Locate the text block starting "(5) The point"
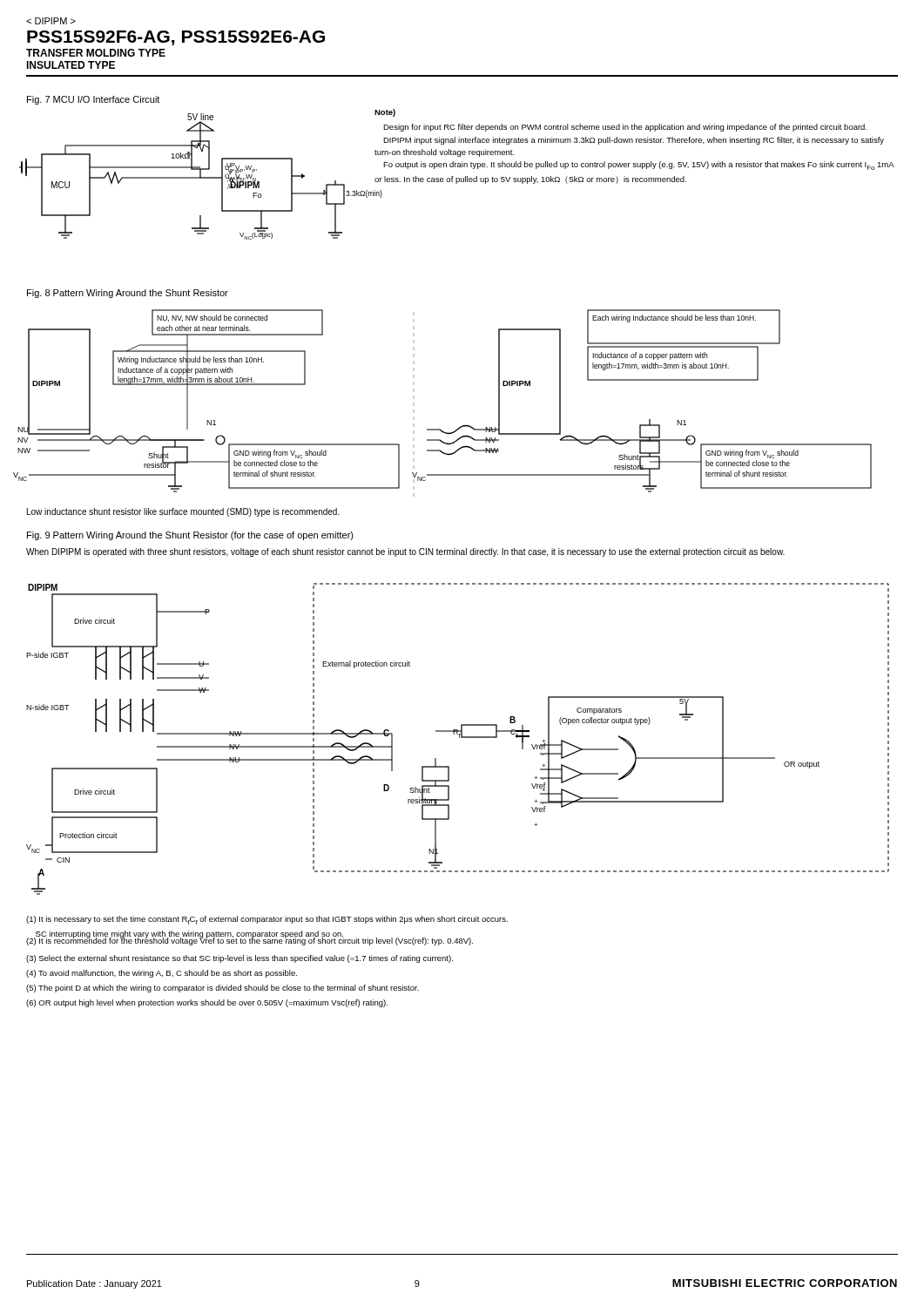The width and height of the screenshot is (924, 1307). (223, 988)
